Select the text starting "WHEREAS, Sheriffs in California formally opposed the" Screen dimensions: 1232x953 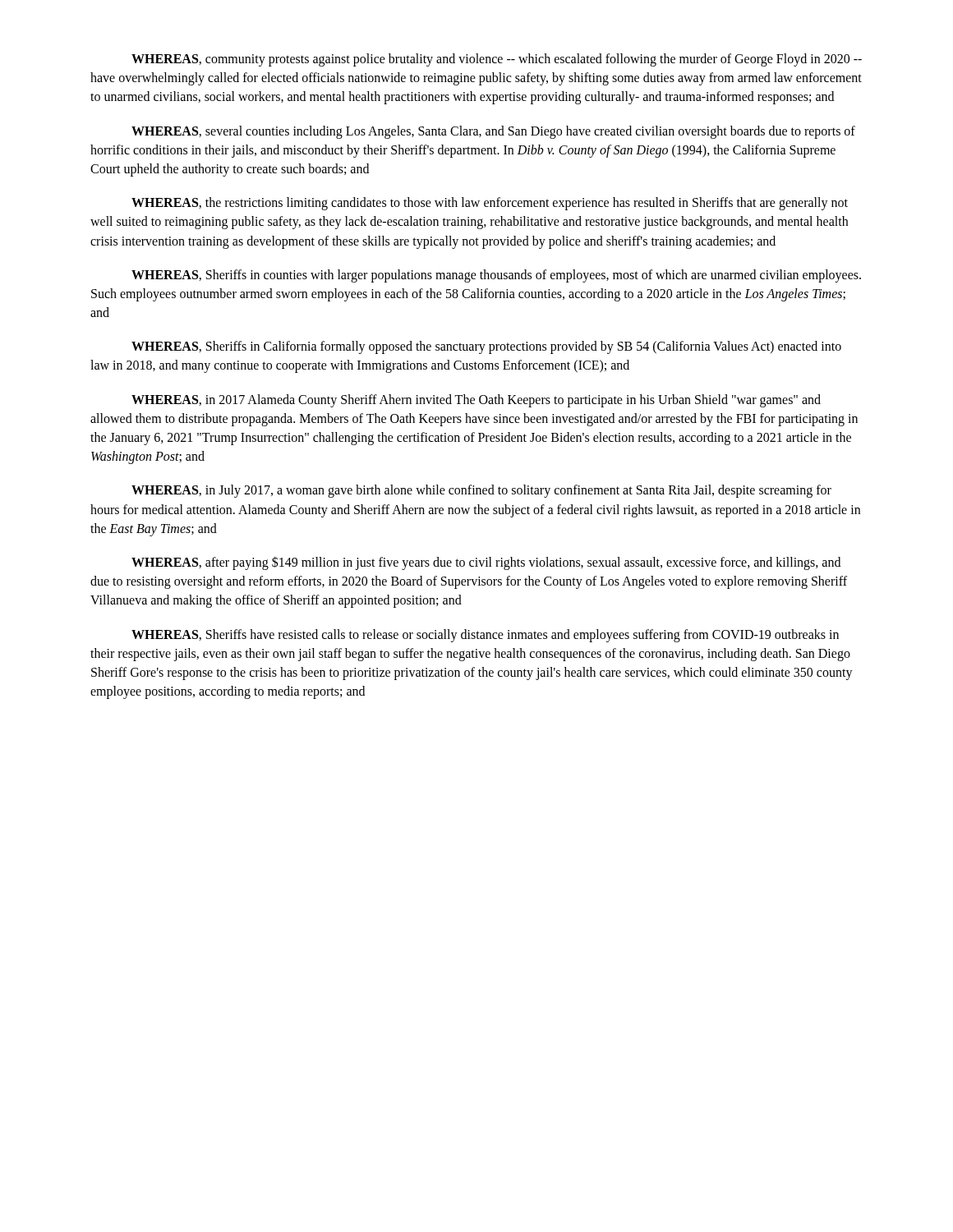pyautogui.click(x=466, y=356)
